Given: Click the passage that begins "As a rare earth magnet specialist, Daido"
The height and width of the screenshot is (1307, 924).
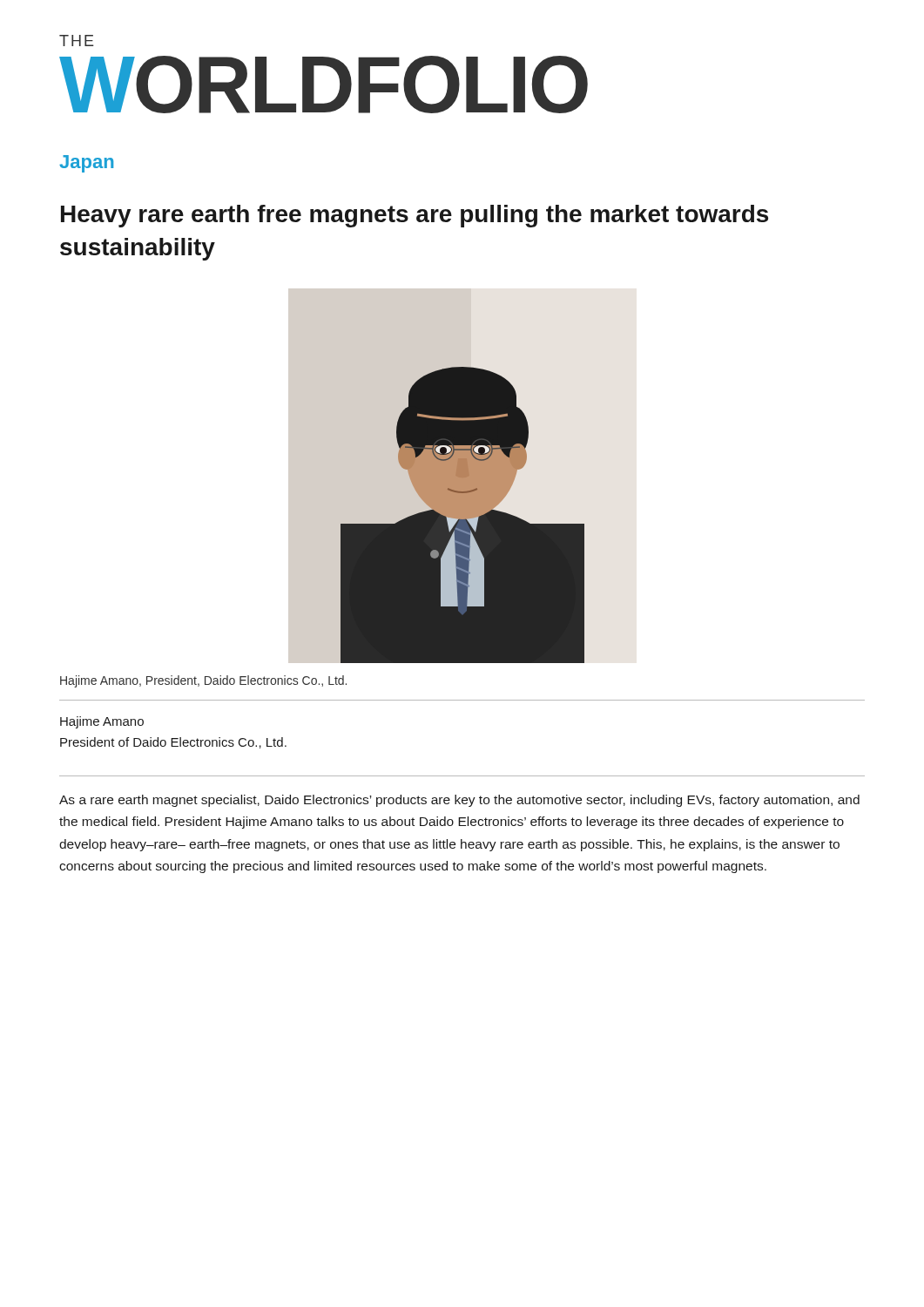Looking at the screenshot, I should pos(460,832).
